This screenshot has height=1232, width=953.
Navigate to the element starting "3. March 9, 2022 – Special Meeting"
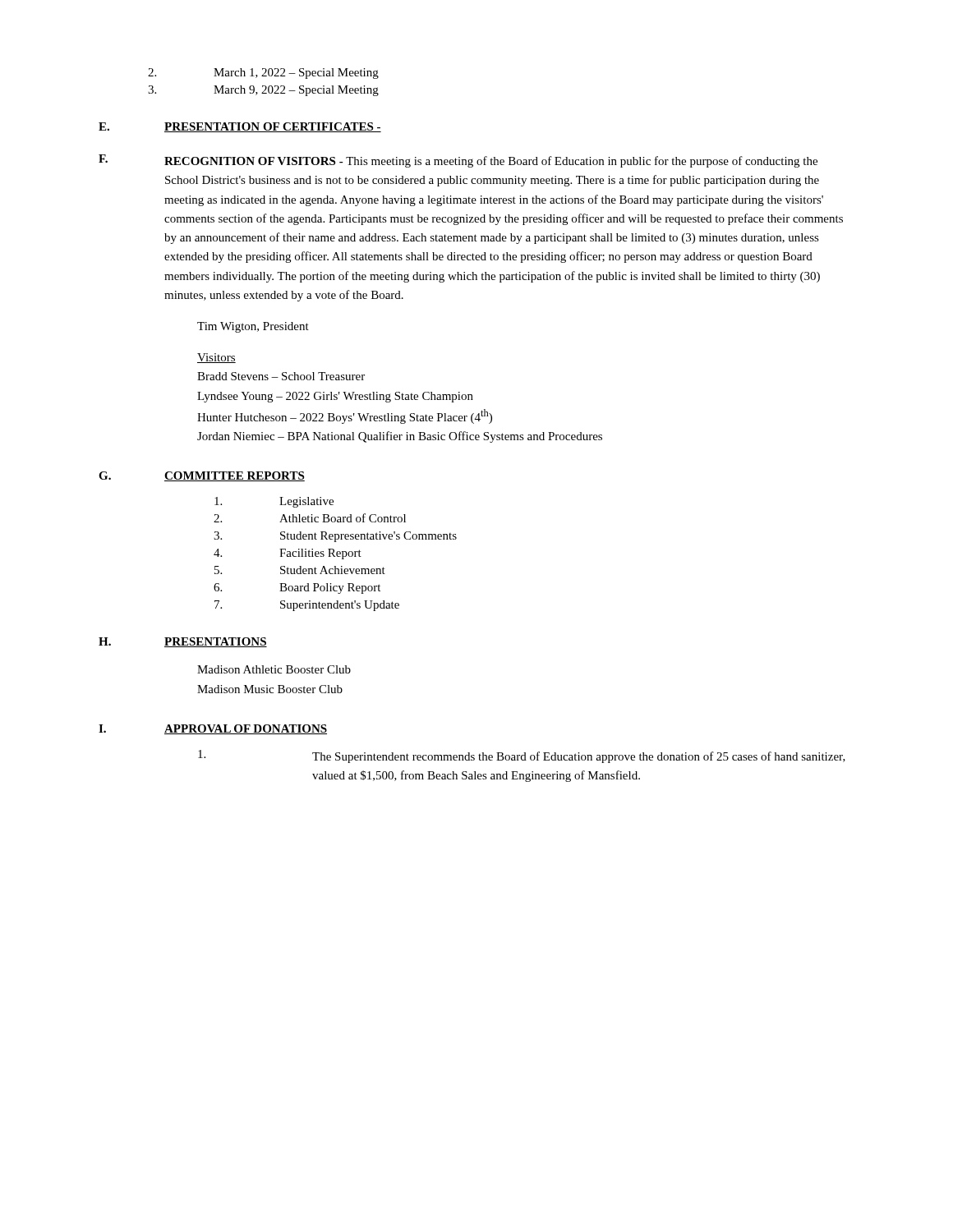pyautogui.click(x=263, y=91)
